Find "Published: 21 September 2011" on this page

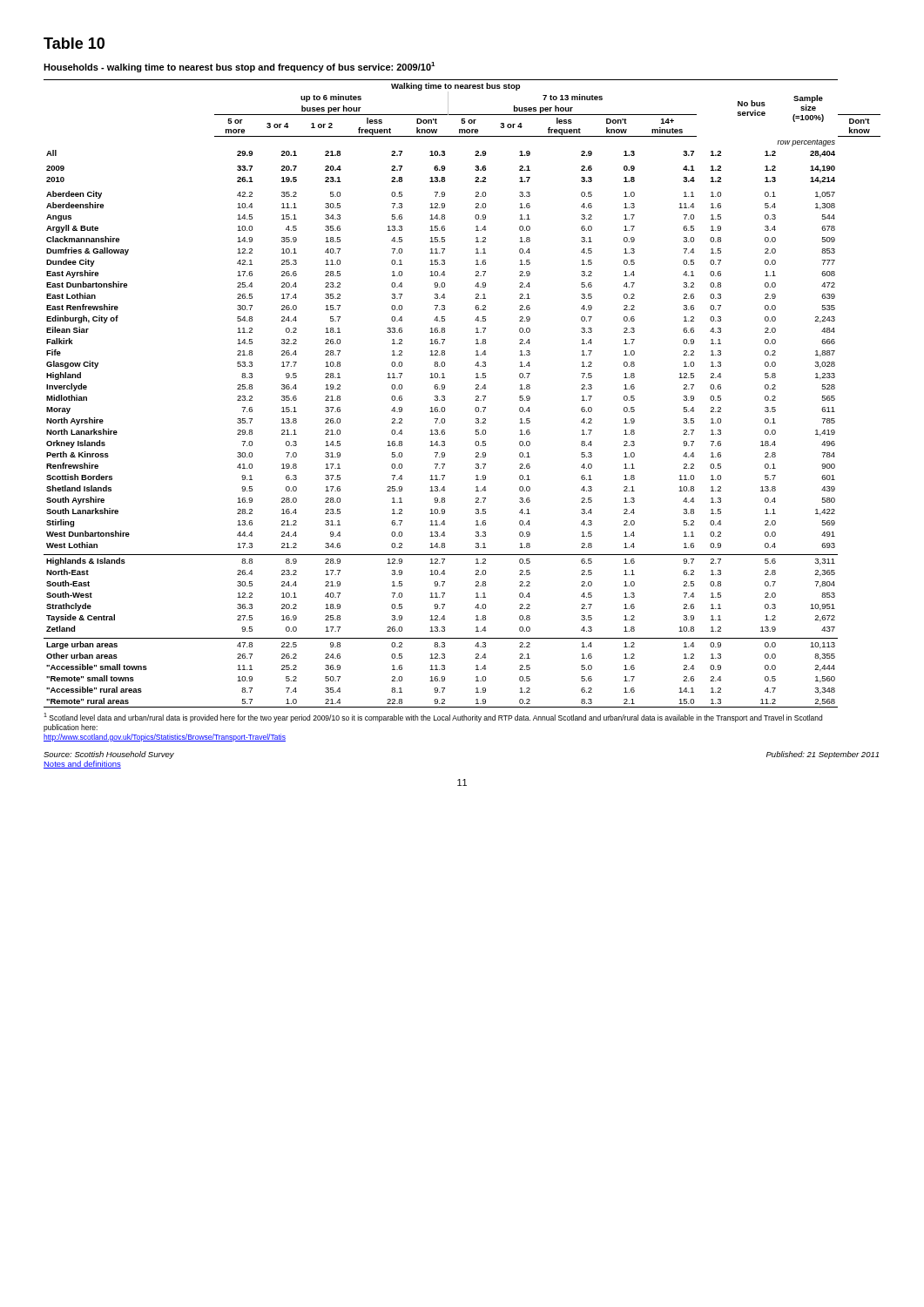[823, 754]
